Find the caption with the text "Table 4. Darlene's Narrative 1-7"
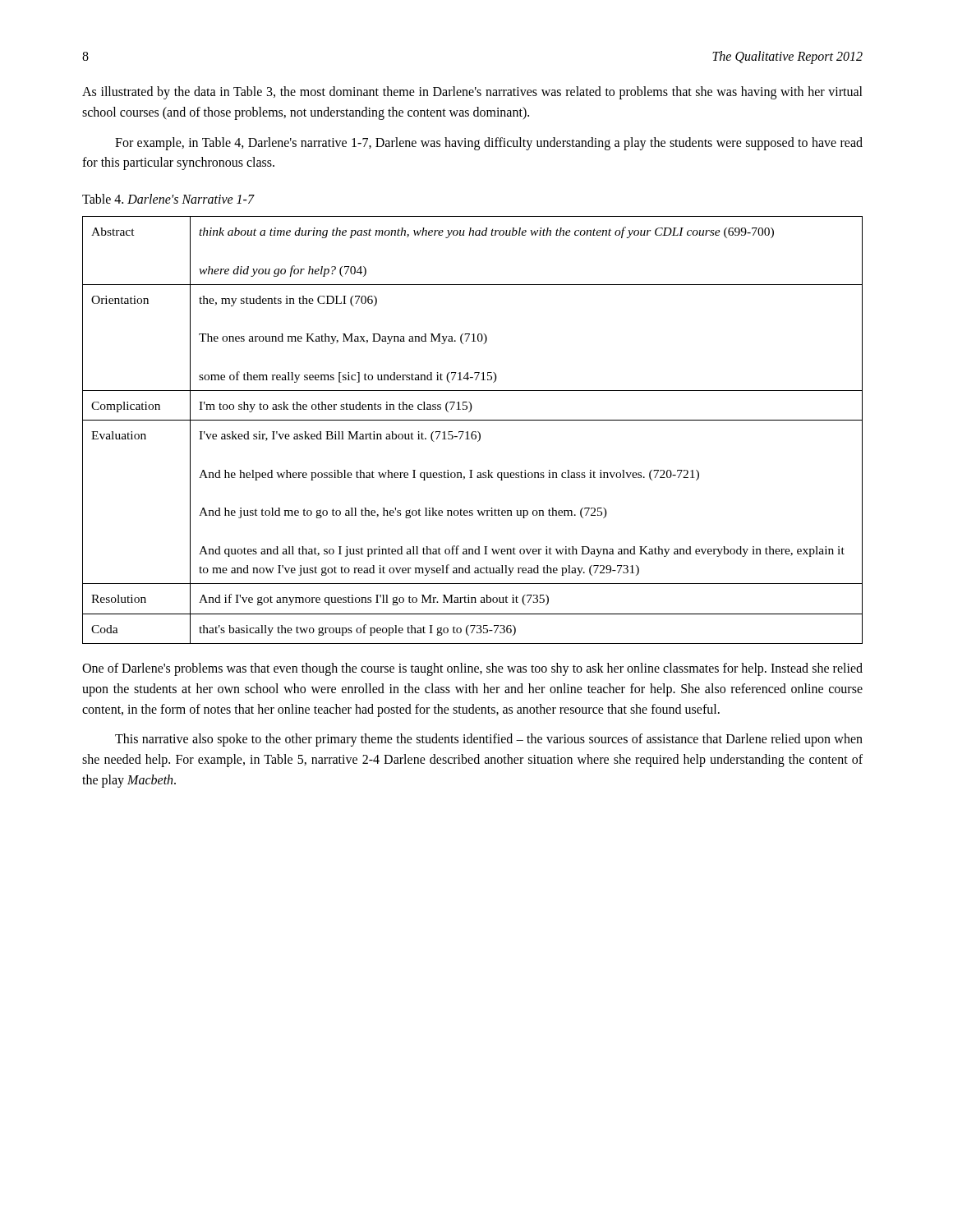This screenshot has width=953, height=1232. [168, 199]
